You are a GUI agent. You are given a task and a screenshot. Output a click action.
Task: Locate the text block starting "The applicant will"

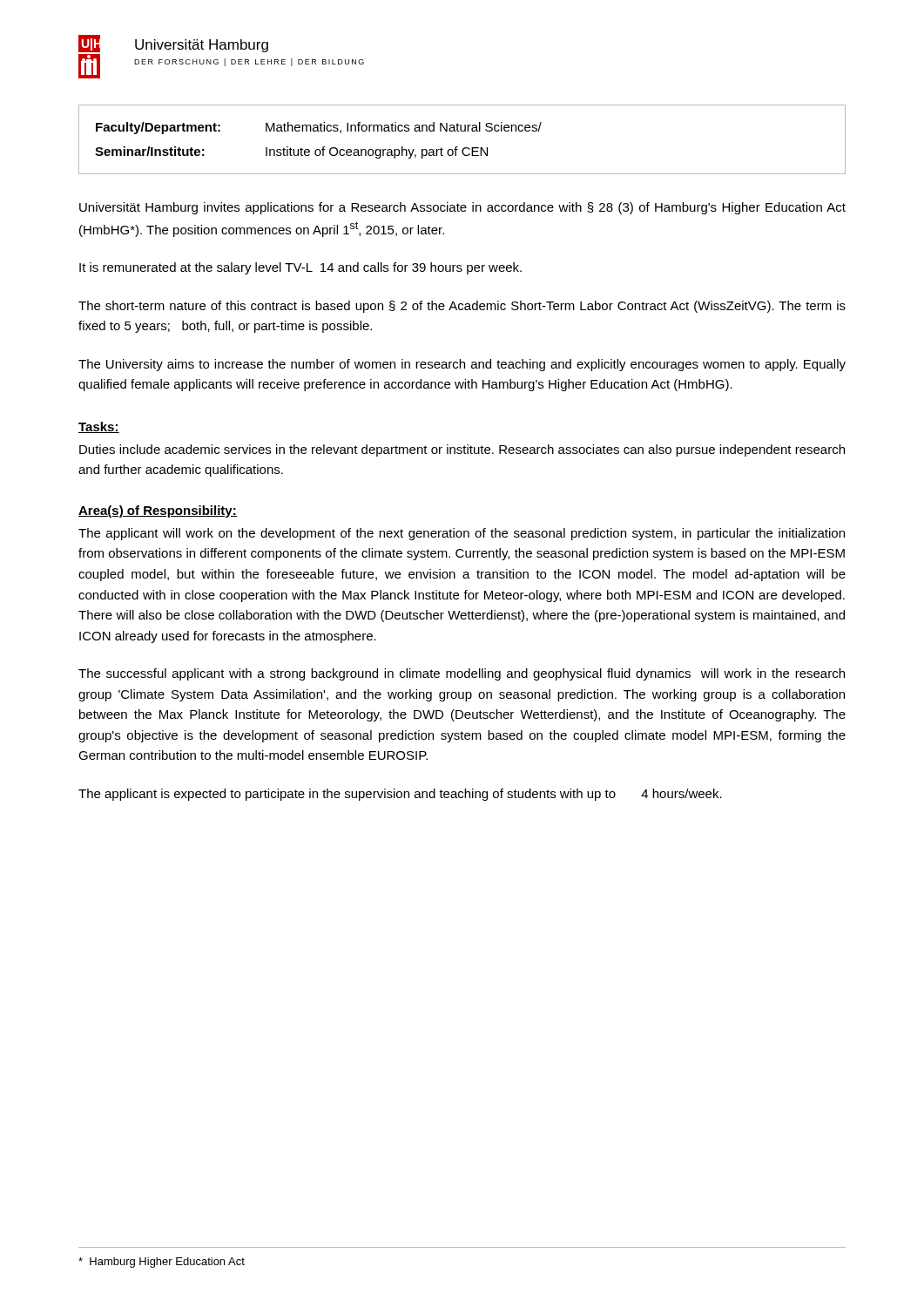click(462, 584)
